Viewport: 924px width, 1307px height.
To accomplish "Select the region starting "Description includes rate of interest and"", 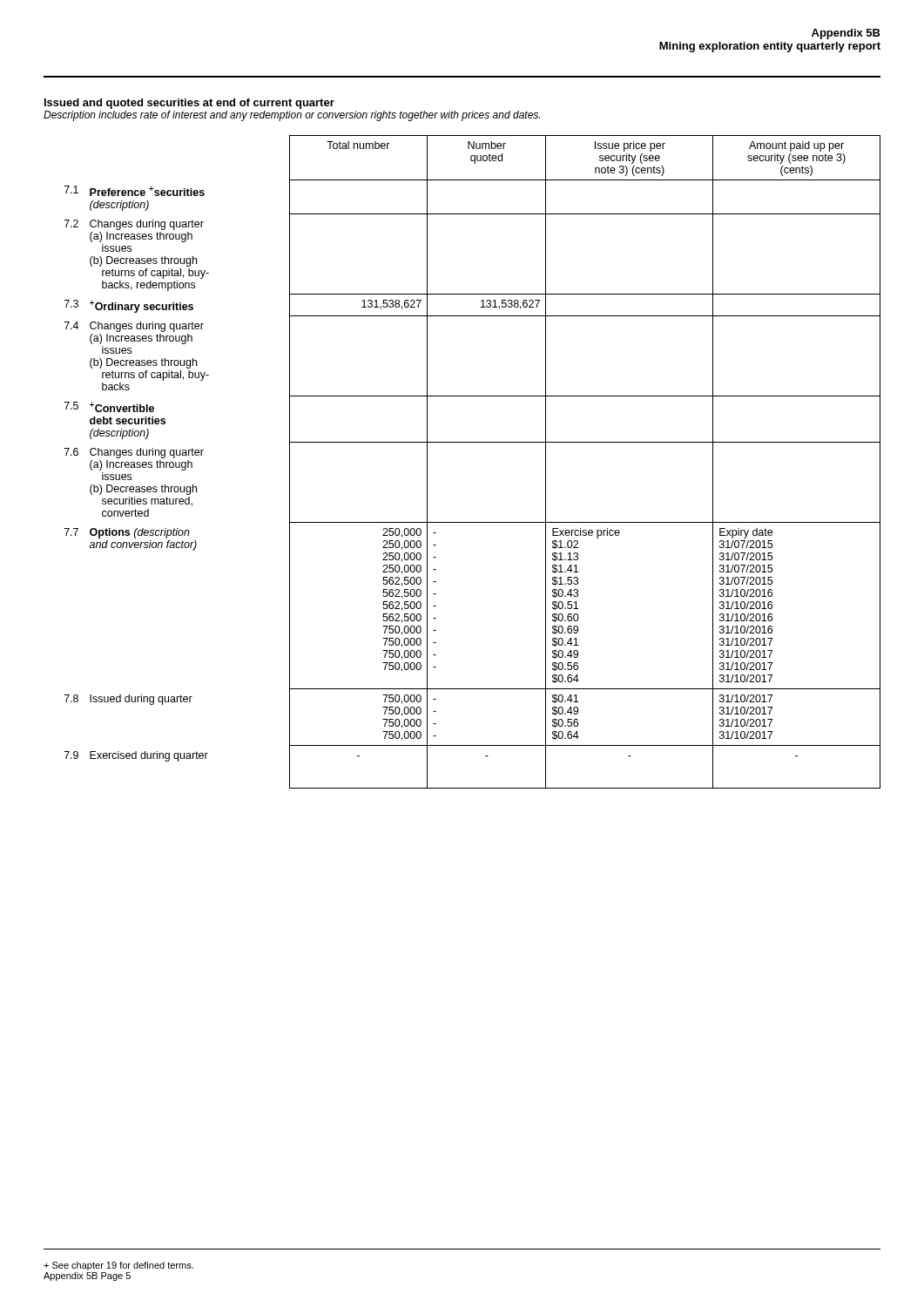I will tap(292, 115).
